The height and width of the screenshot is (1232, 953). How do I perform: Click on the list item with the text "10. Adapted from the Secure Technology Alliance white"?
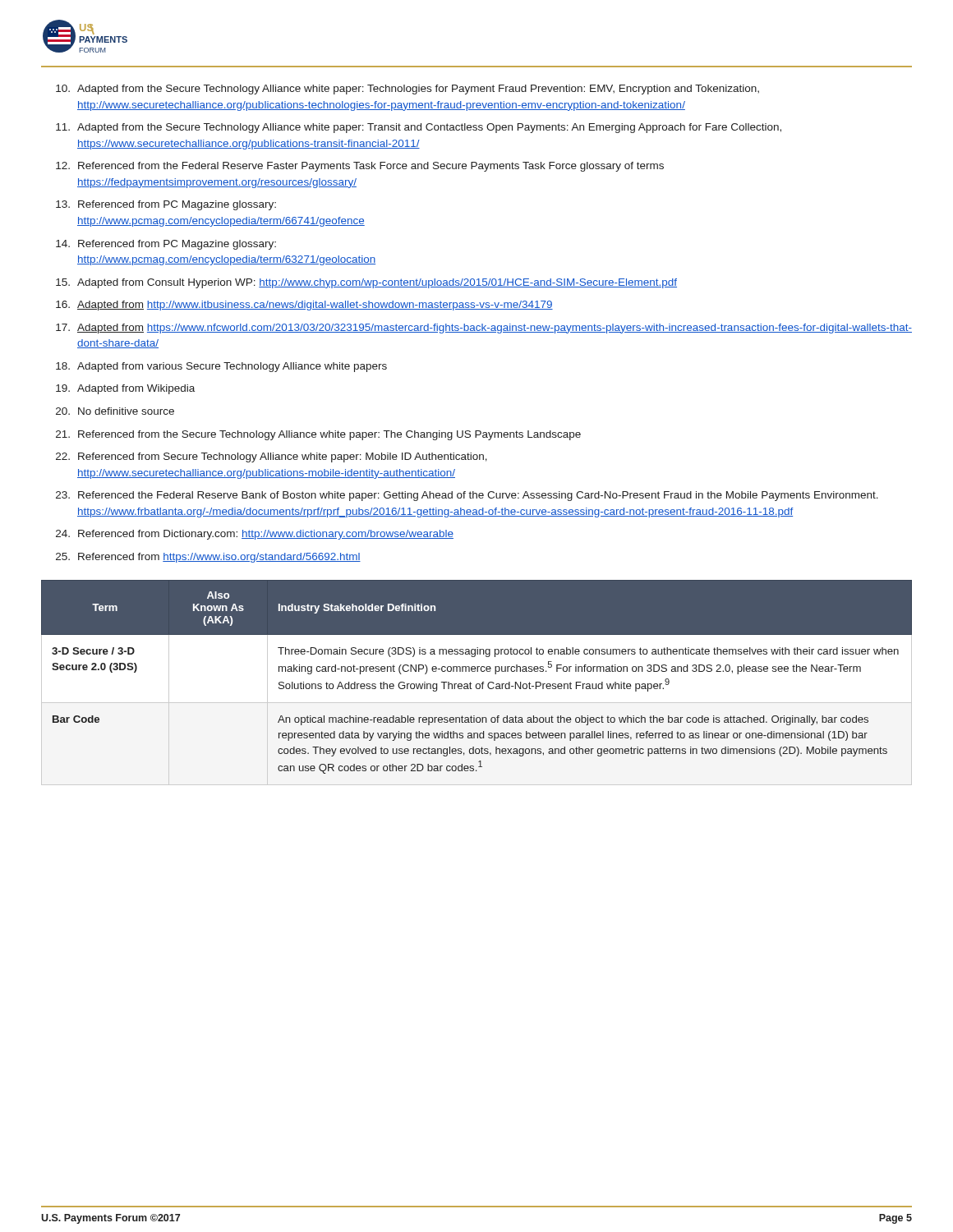(476, 97)
